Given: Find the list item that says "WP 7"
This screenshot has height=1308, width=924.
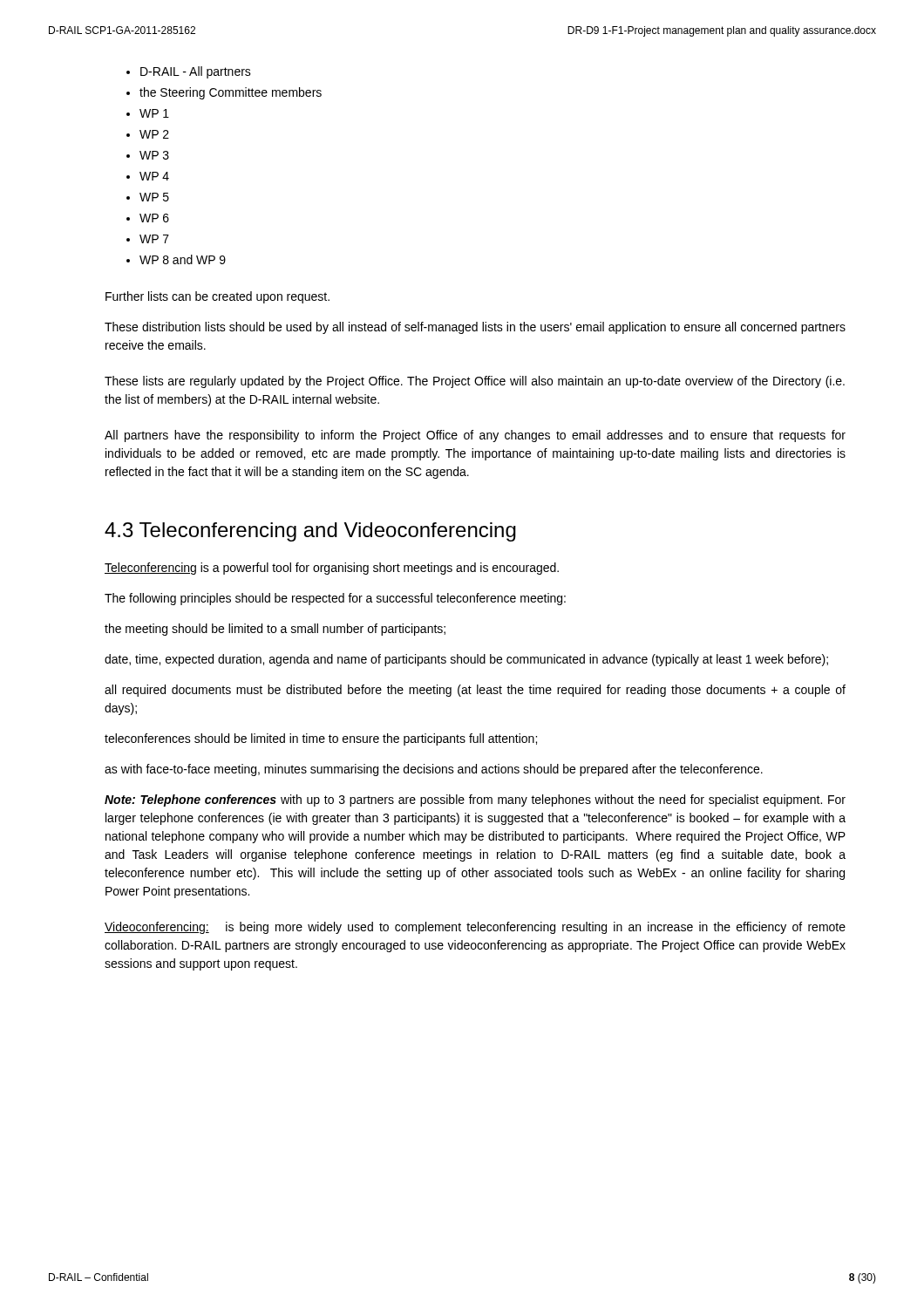Looking at the screenshot, I should [x=154, y=239].
